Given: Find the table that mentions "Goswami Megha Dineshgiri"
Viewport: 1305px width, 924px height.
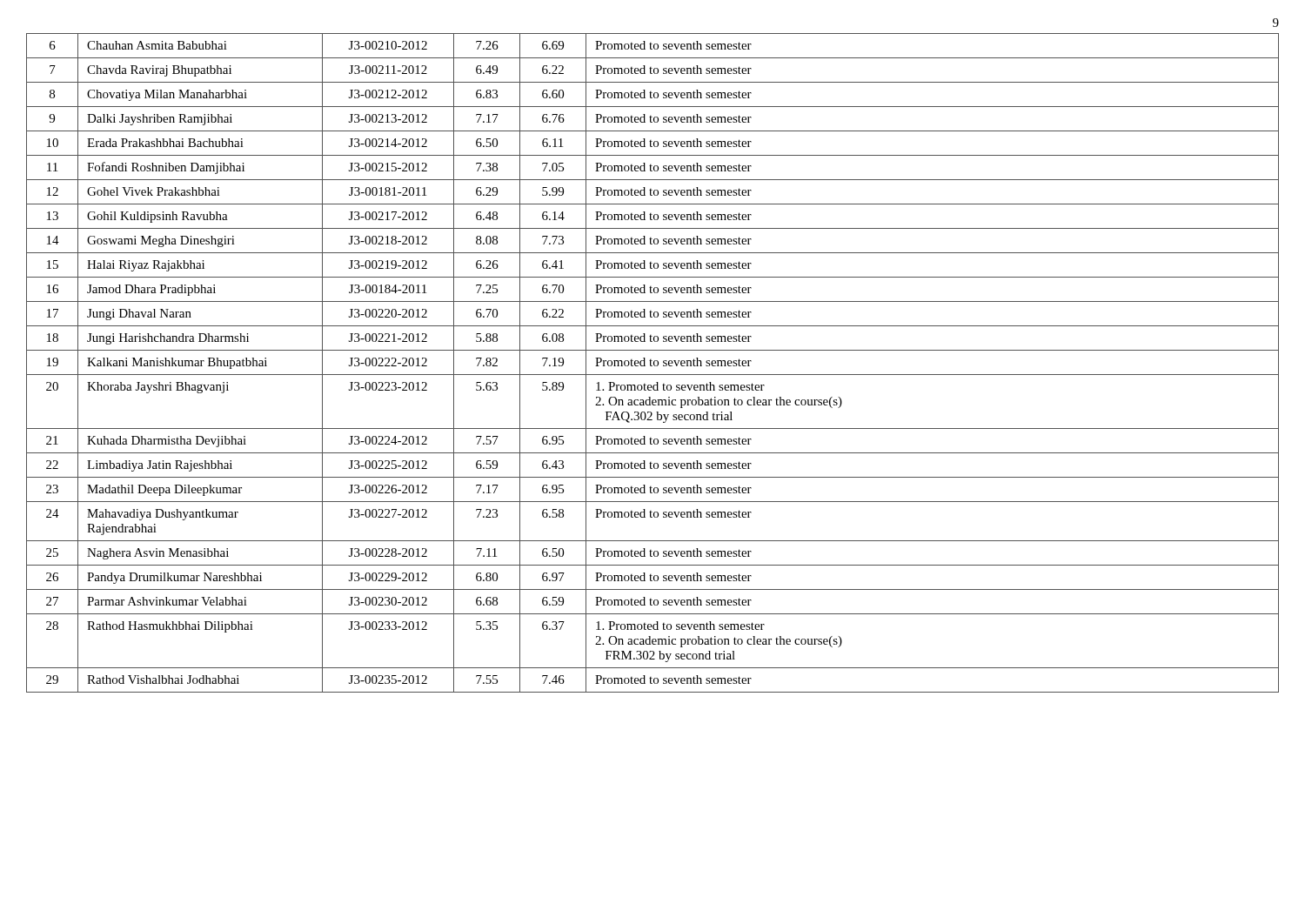Looking at the screenshot, I should (652, 363).
